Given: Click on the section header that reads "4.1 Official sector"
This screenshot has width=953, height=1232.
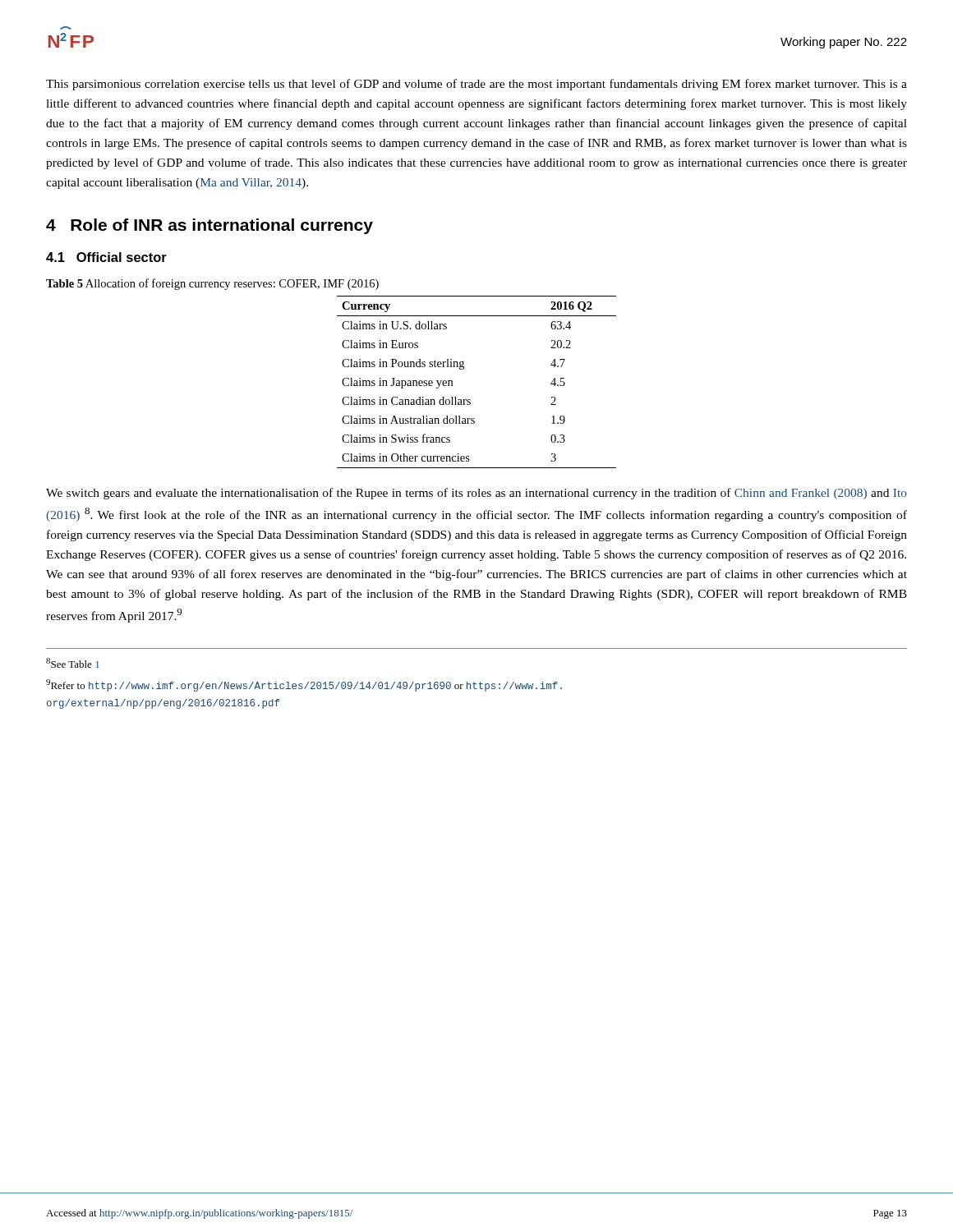Looking at the screenshot, I should (x=106, y=257).
